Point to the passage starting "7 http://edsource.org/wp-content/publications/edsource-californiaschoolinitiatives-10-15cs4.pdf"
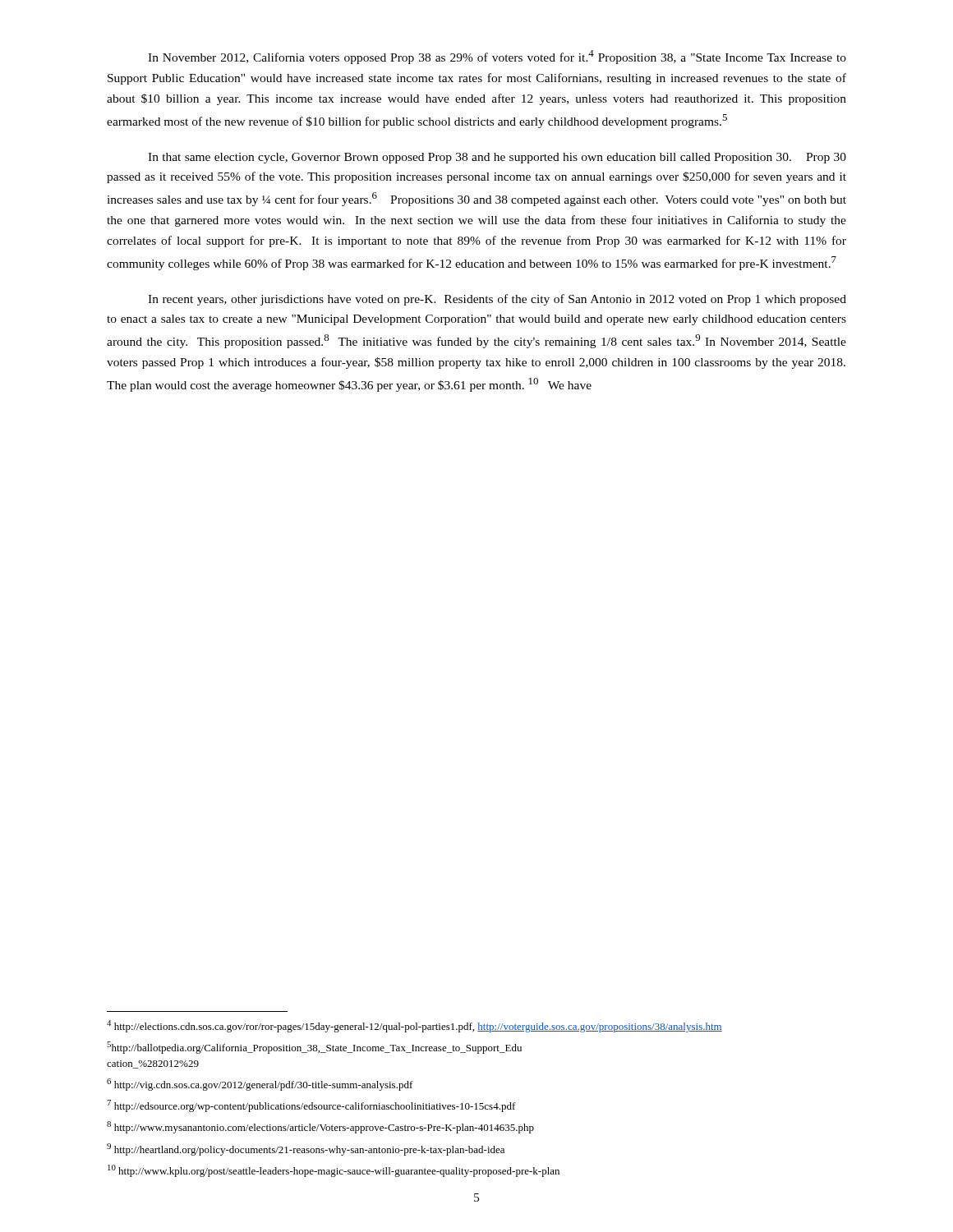 coord(311,1105)
